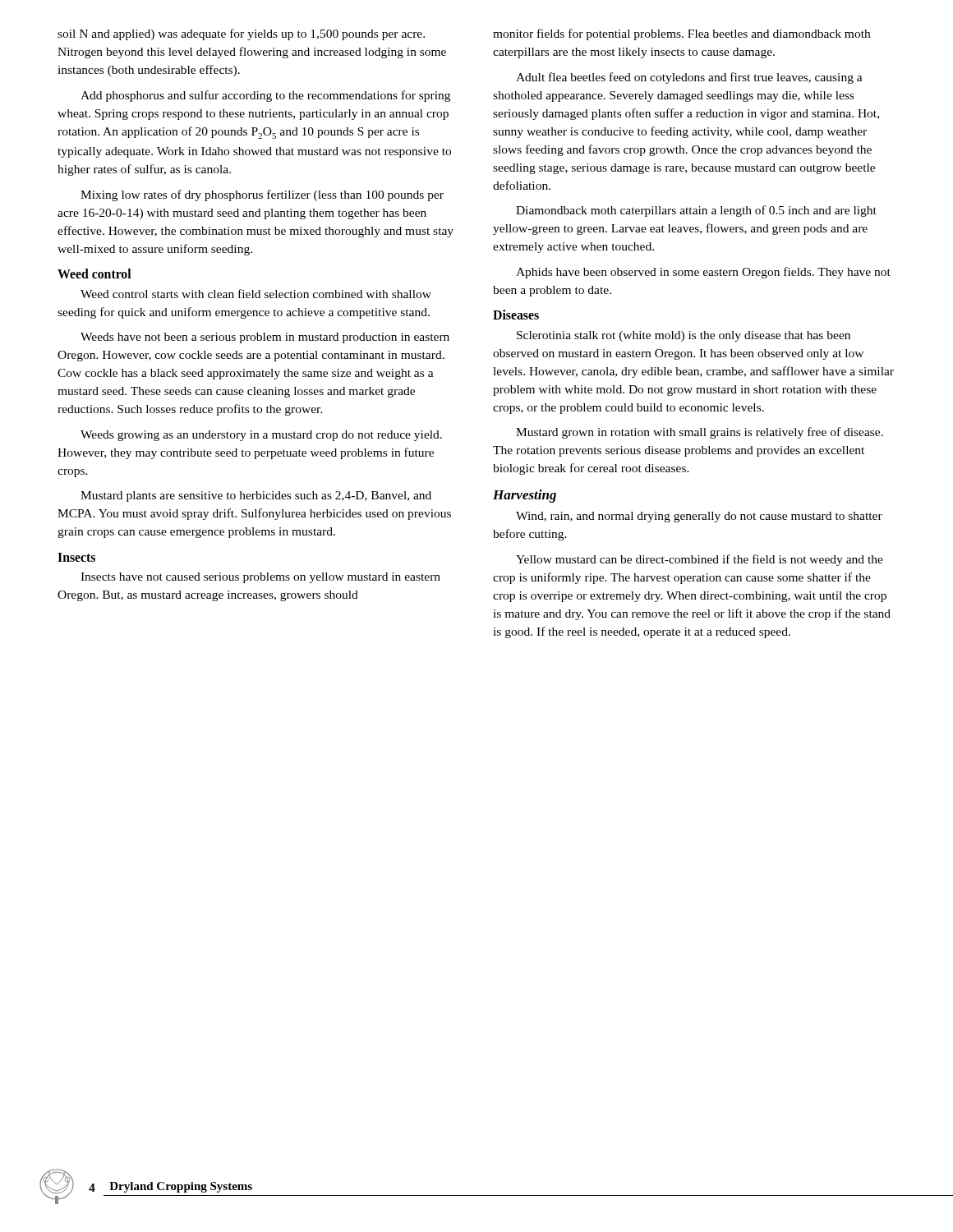The image size is (953, 1232).
Task: Locate the section header containing "Weed control"
Action: pyautogui.click(x=94, y=274)
